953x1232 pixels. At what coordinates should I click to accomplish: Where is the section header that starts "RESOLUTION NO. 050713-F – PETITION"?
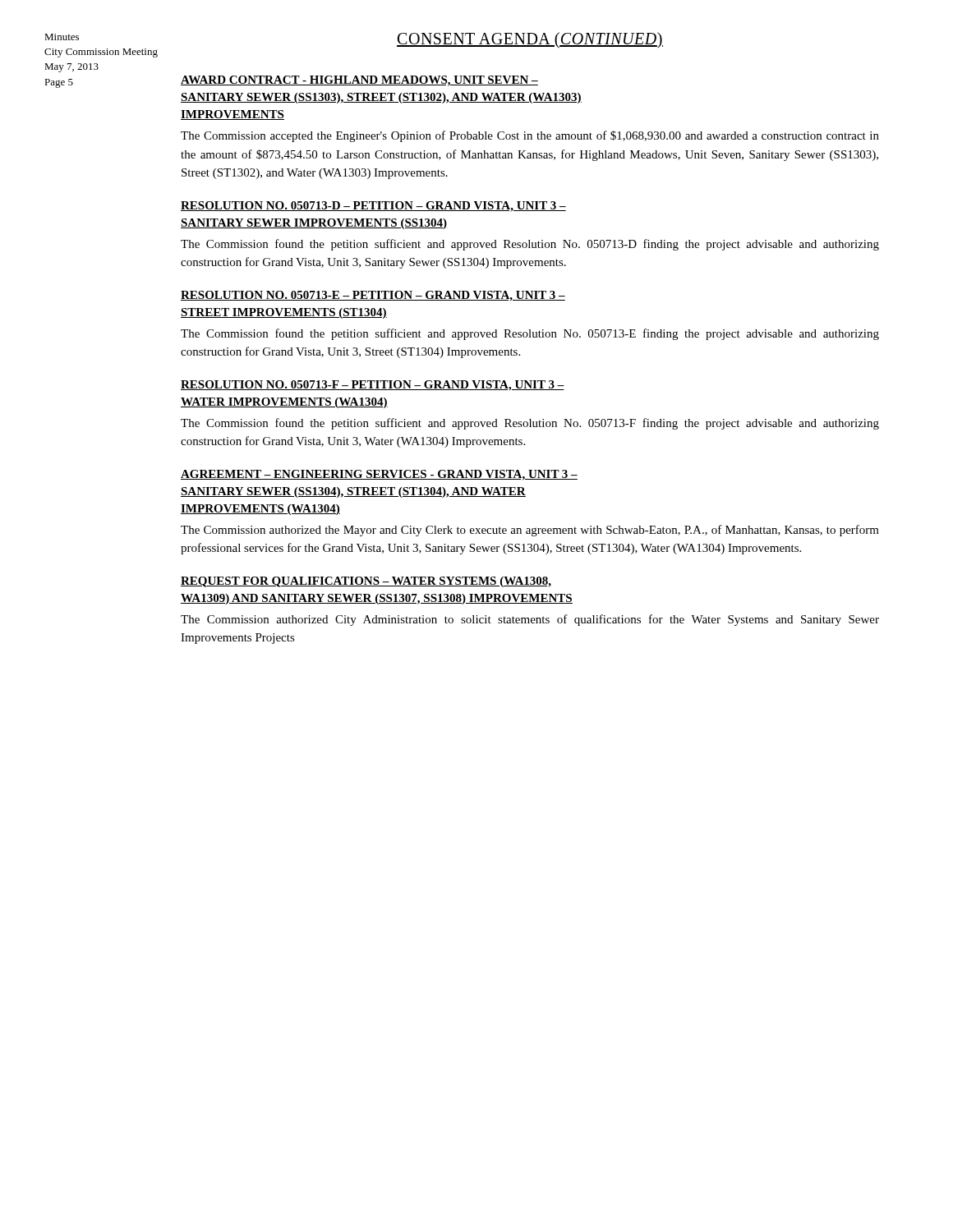tap(372, 393)
